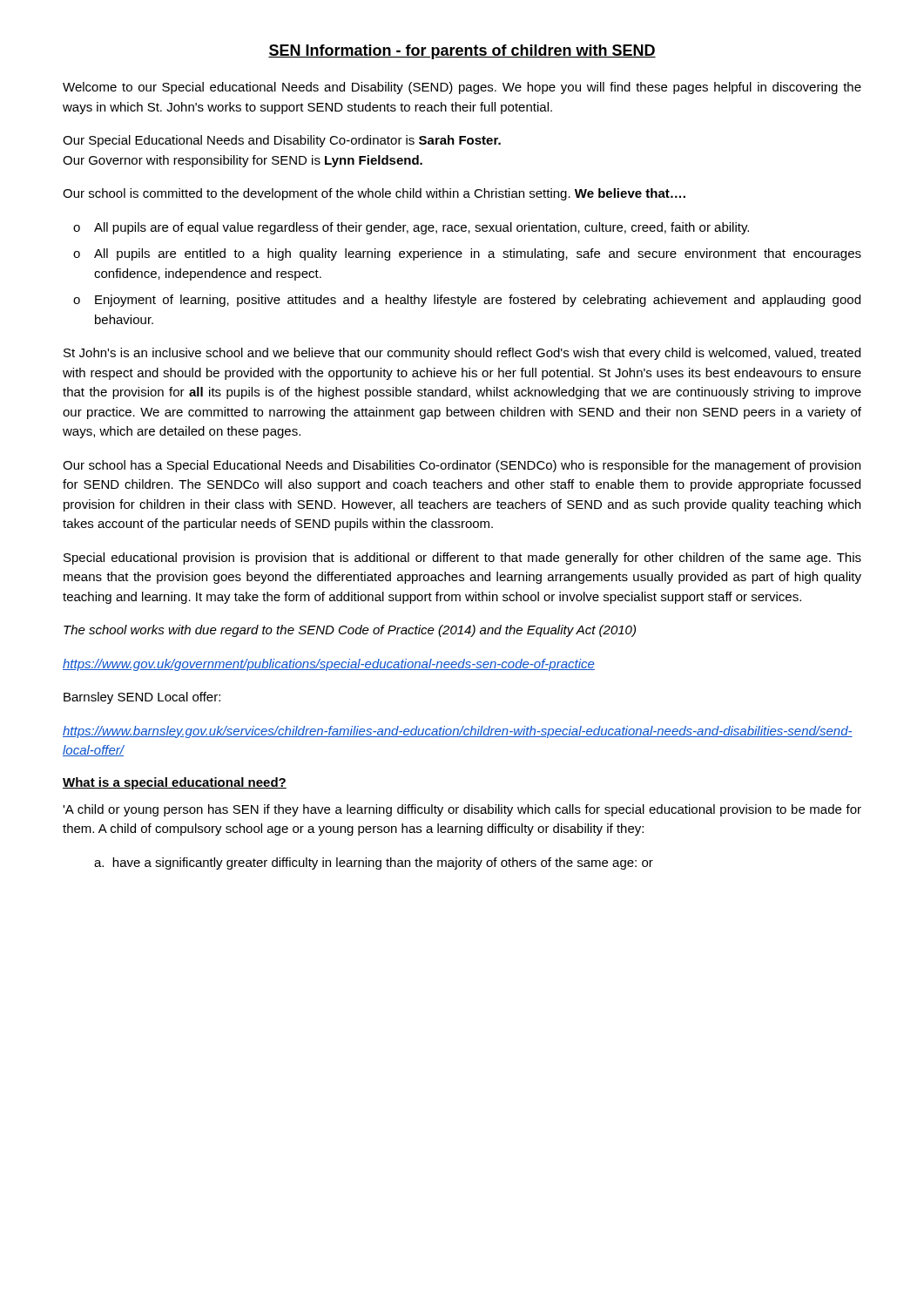This screenshot has width=924, height=1307.
Task: Find the text block that says "Welcome to our Special educational"
Action: coord(462,97)
